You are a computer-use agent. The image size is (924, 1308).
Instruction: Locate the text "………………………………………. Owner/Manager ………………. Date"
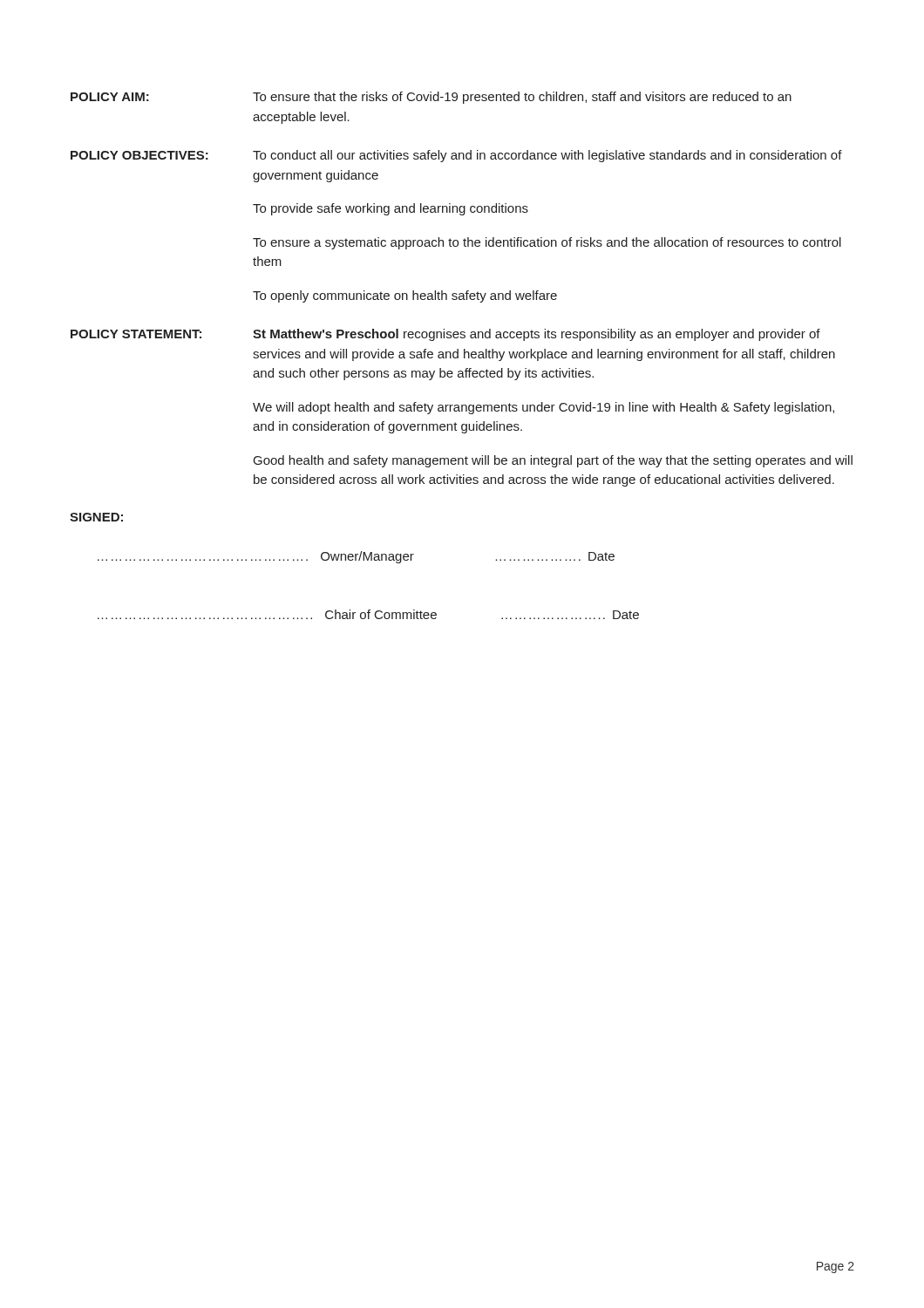point(356,555)
